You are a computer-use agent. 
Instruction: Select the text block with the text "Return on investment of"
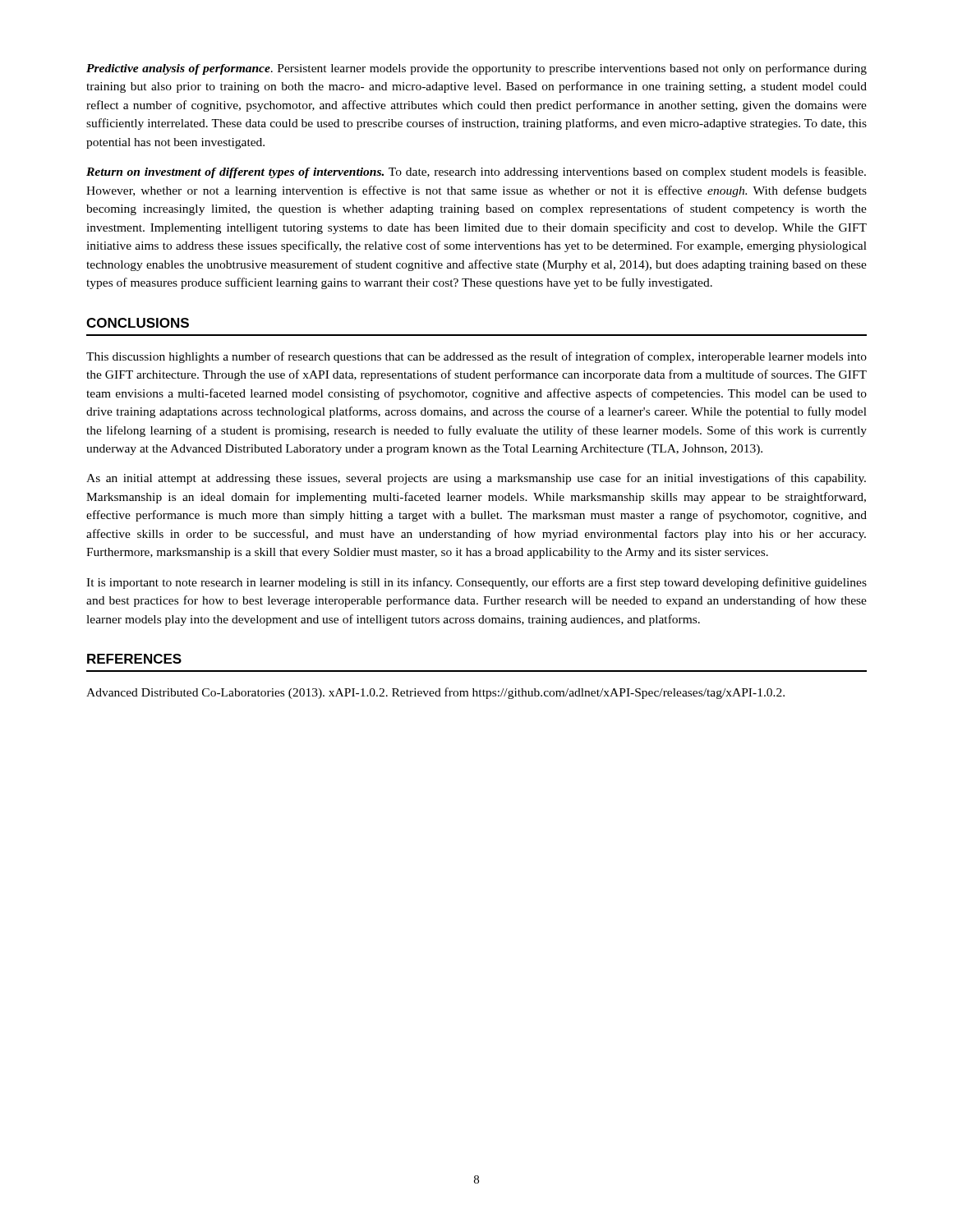476,227
